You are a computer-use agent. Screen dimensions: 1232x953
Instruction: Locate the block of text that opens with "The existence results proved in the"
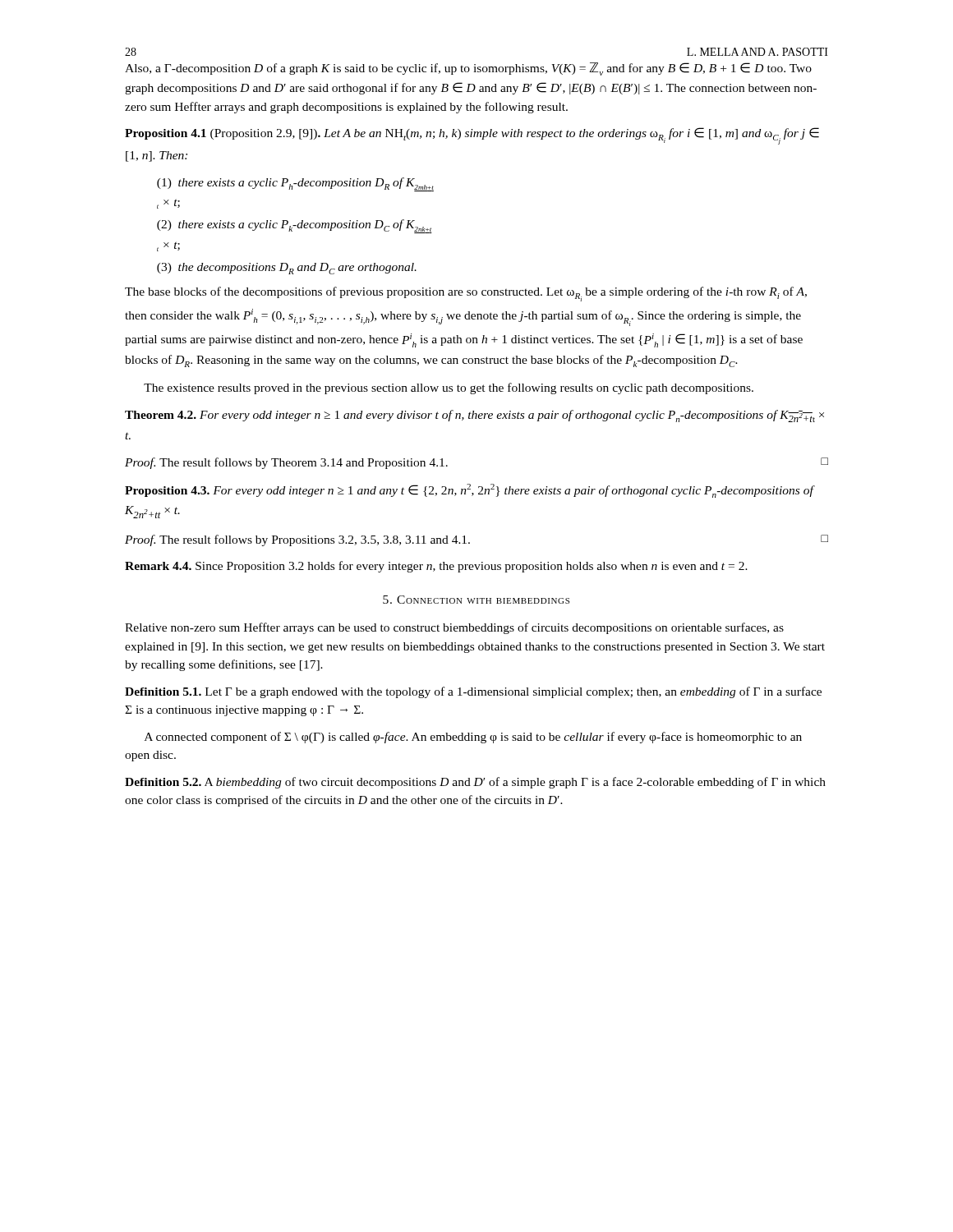click(x=476, y=388)
